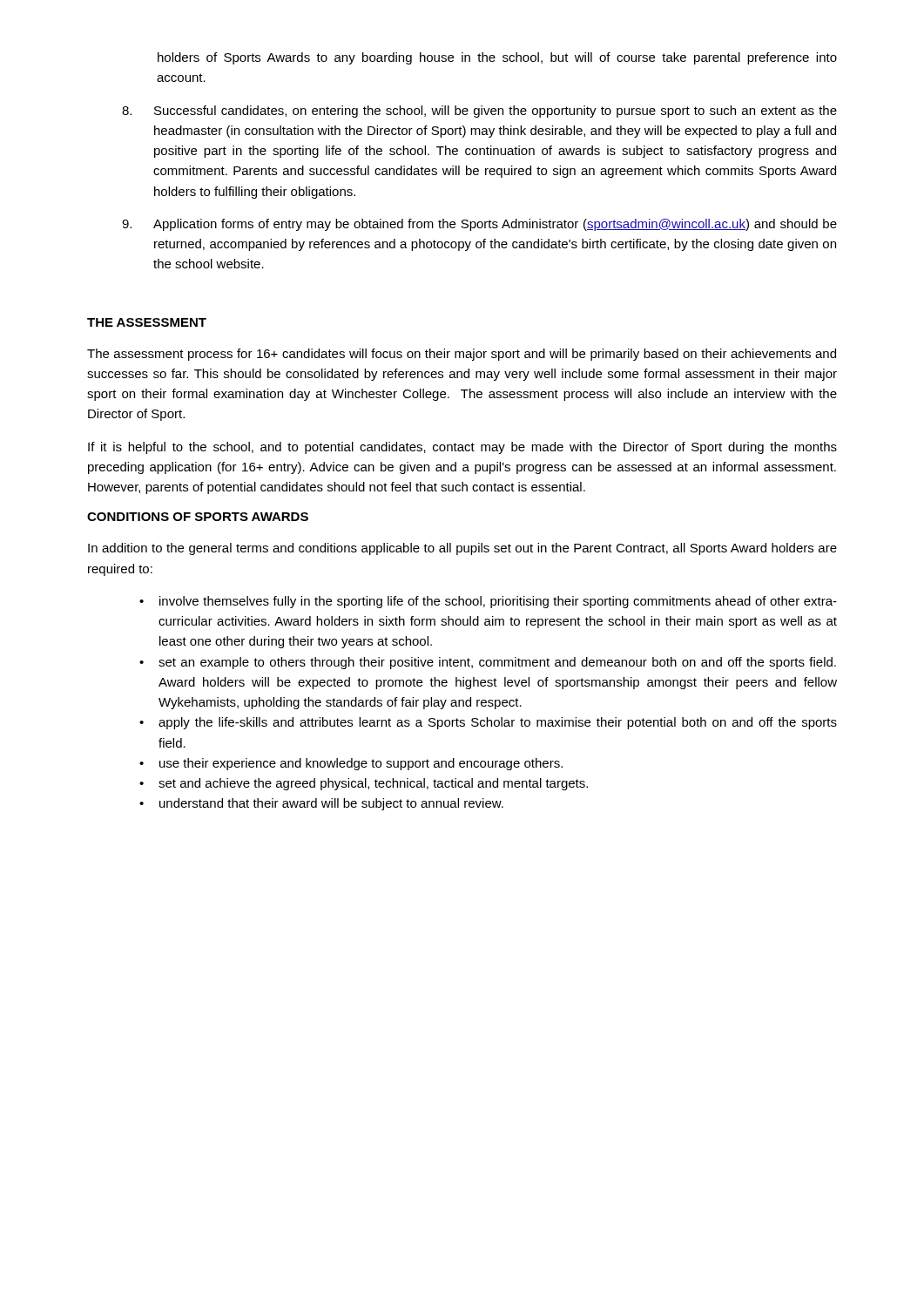Point to the block beginning "• understand that"
This screenshot has height=1307, width=924.
pos(488,803)
